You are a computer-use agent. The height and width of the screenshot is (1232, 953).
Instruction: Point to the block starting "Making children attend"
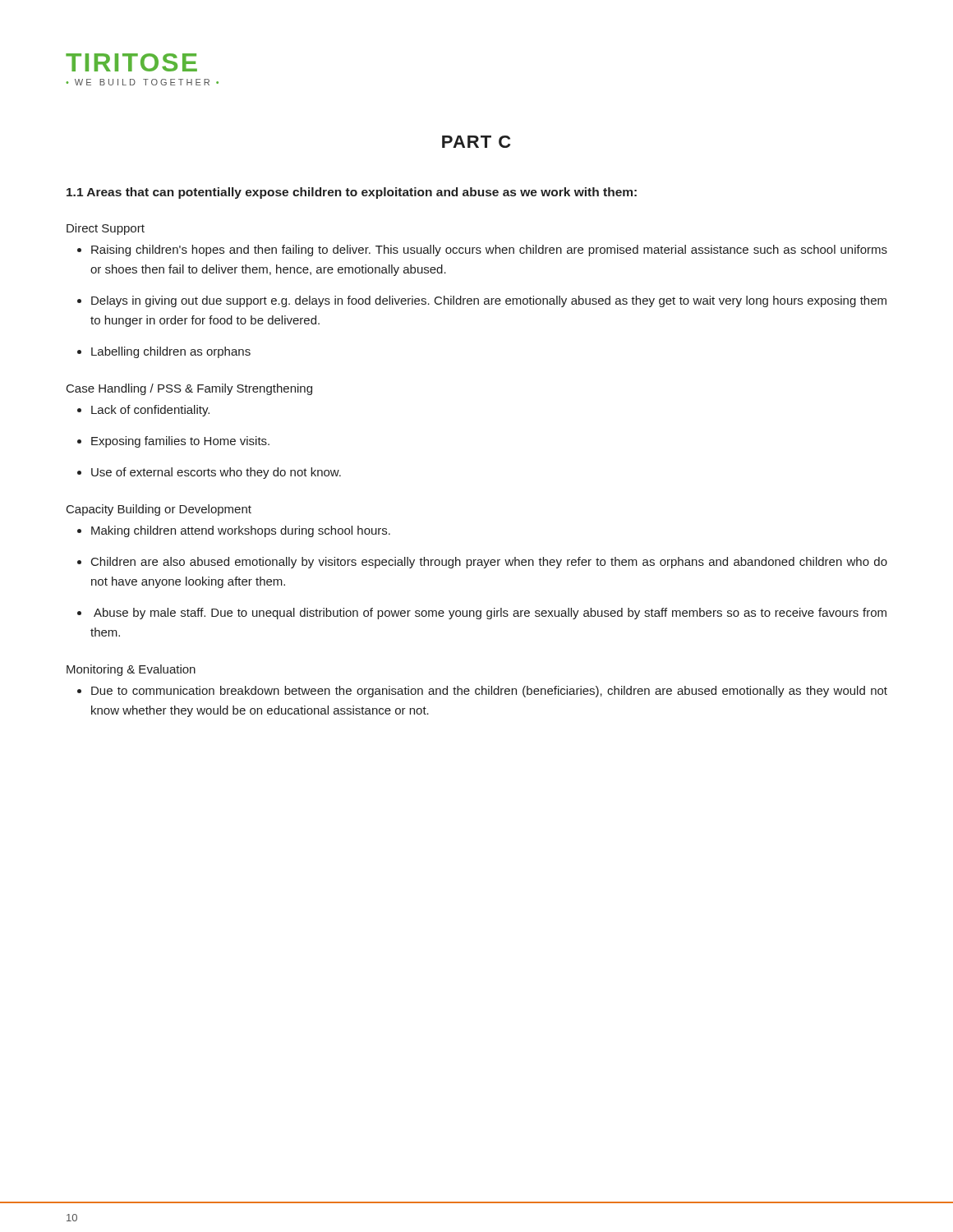click(241, 530)
